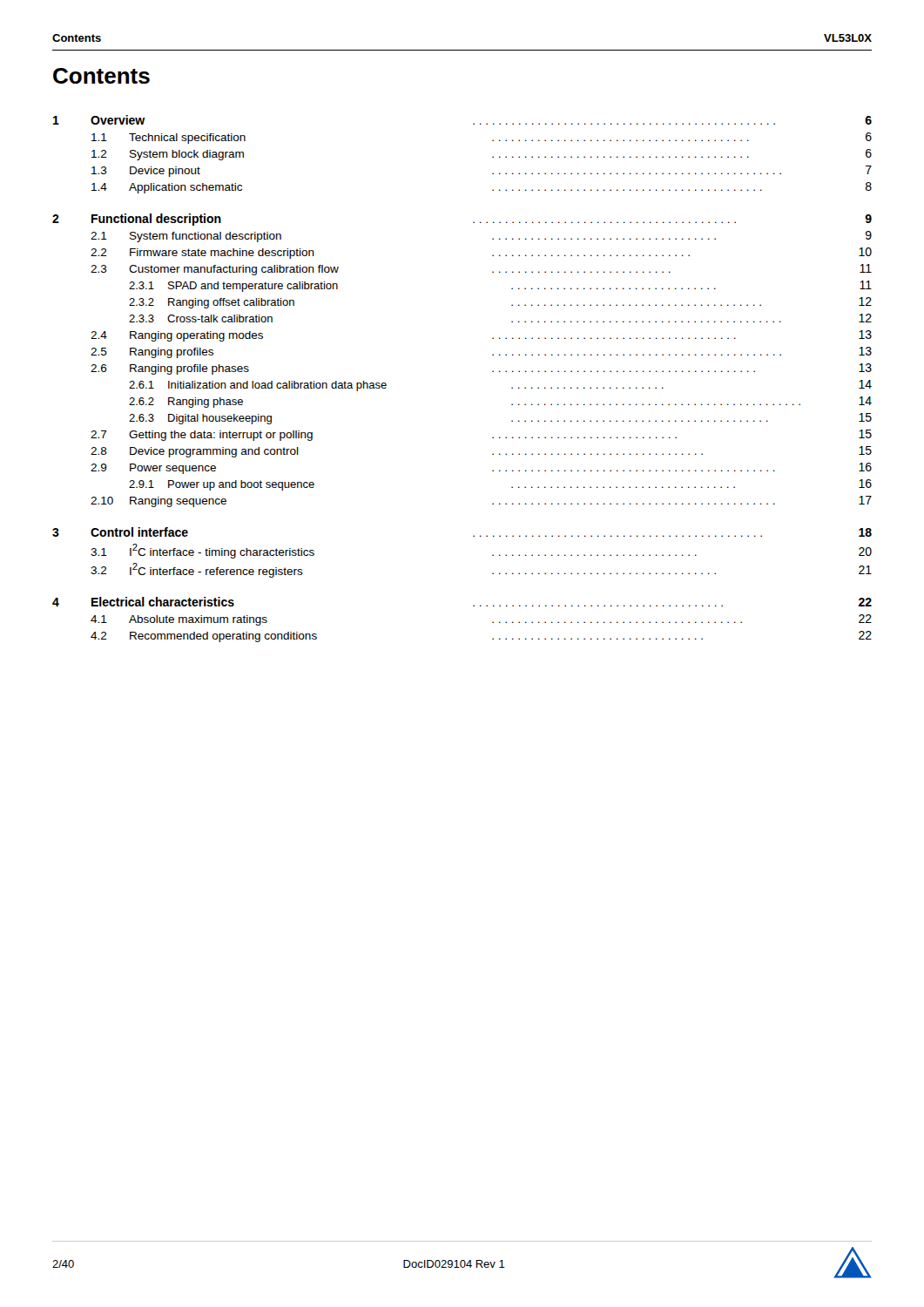The height and width of the screenshot is (1307, 924).
Task: Click the passage that begins "2.9 Power sequence ."
Action: coord(175,468)
